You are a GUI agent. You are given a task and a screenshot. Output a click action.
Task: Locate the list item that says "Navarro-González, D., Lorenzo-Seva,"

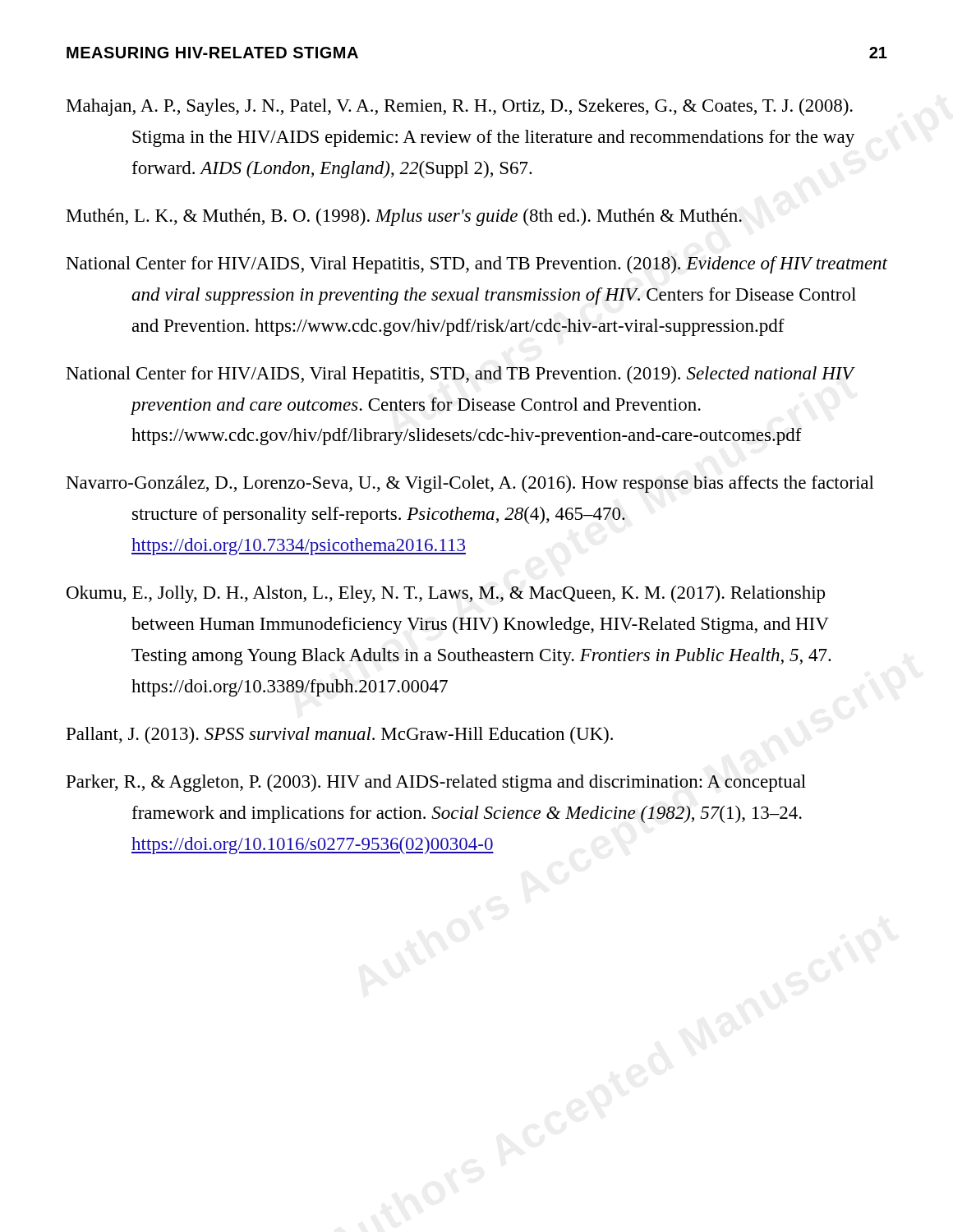[470, 514]
